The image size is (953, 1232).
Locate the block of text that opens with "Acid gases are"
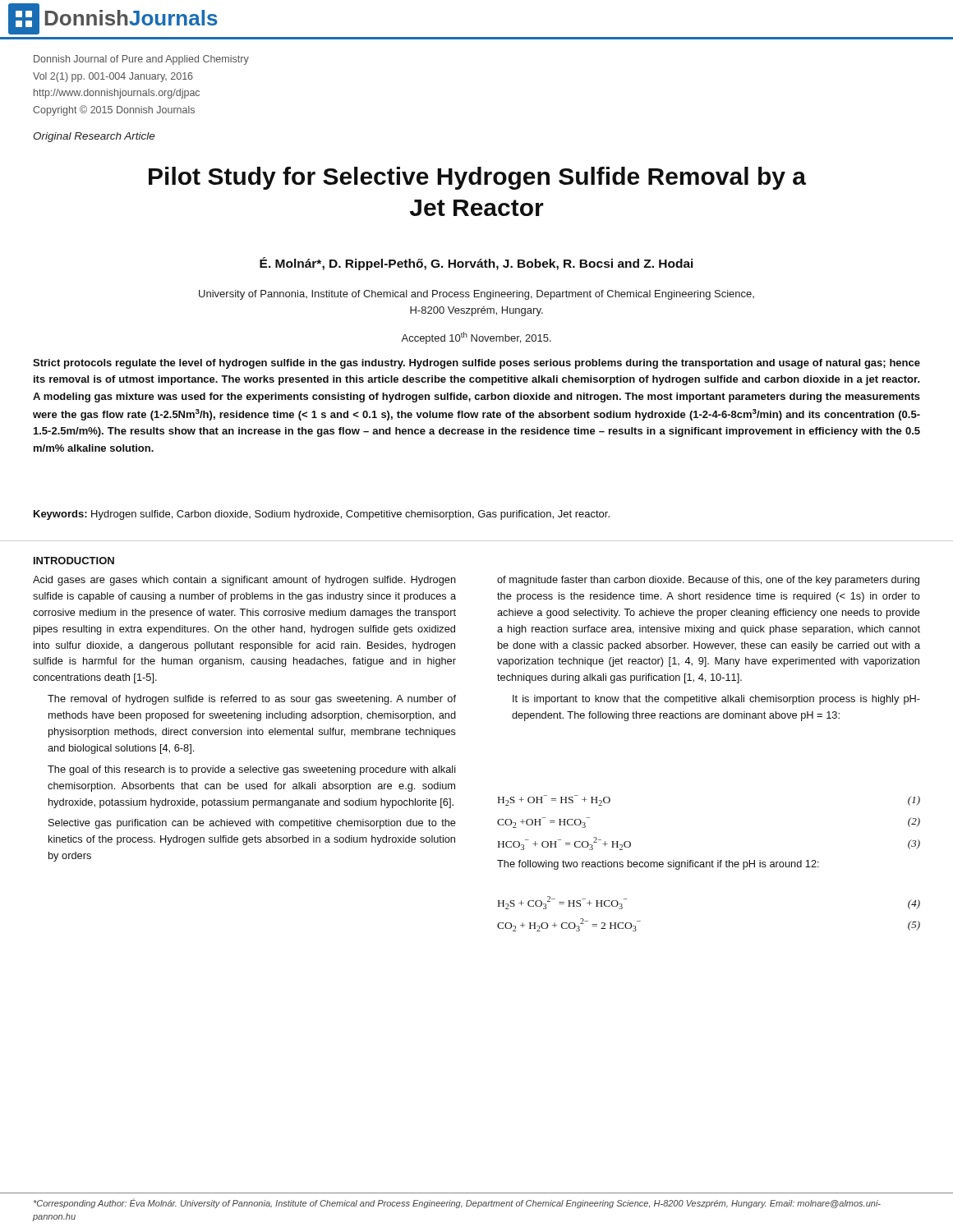[244, 718]
